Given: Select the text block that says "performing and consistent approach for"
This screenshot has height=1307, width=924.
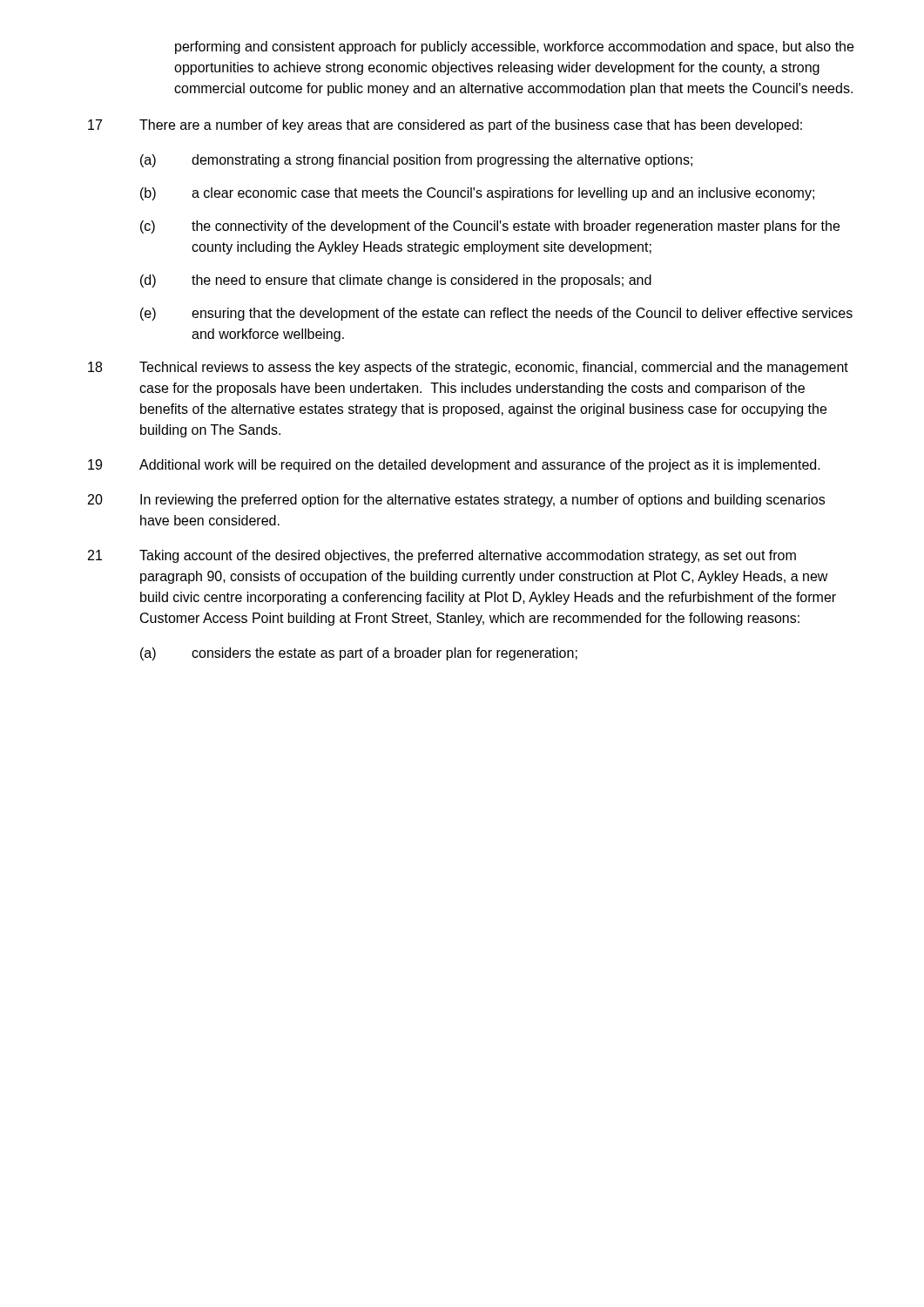Looking at the screenshot, I should coord(514,68).
